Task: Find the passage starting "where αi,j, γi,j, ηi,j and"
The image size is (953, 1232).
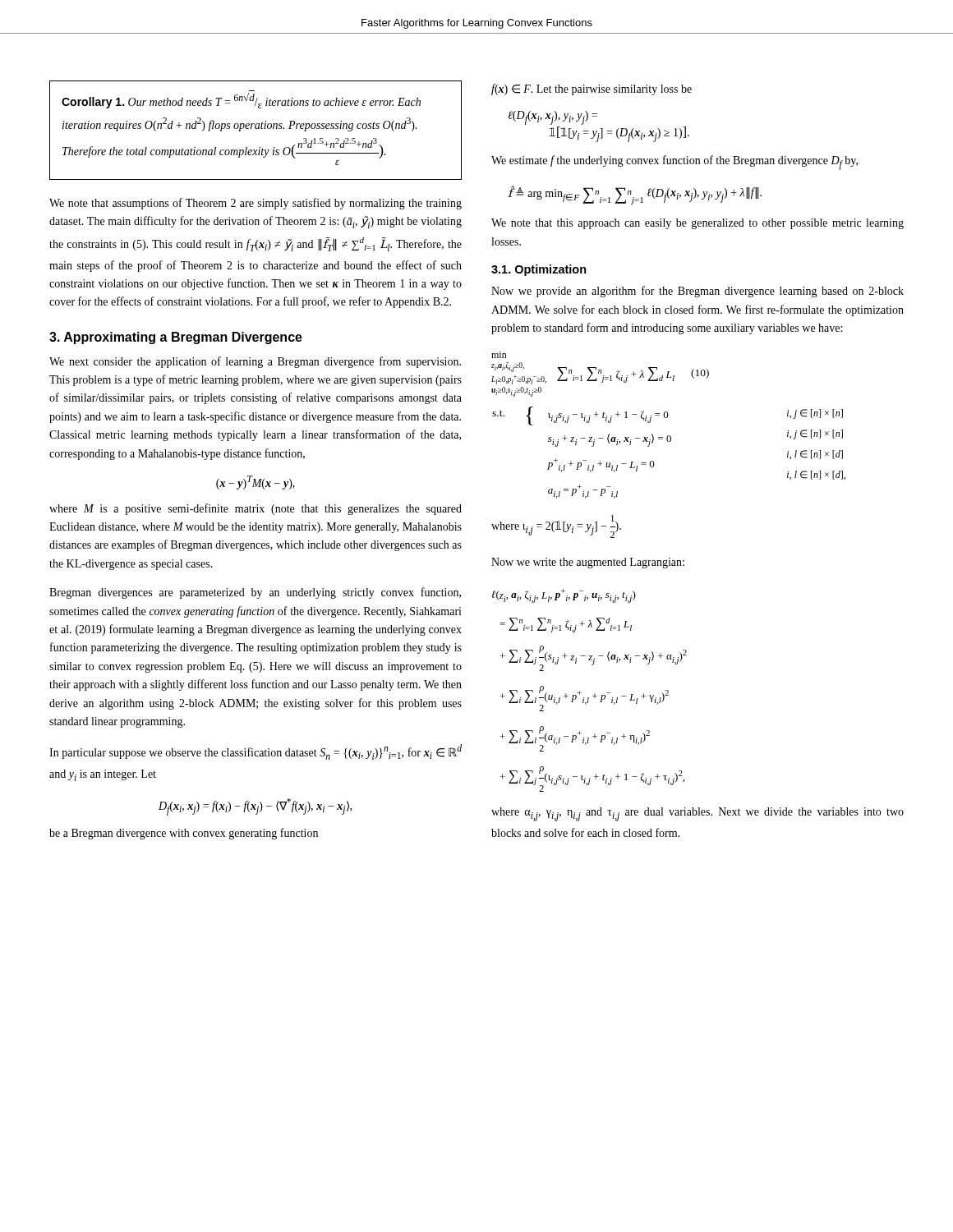Action: 698,822
